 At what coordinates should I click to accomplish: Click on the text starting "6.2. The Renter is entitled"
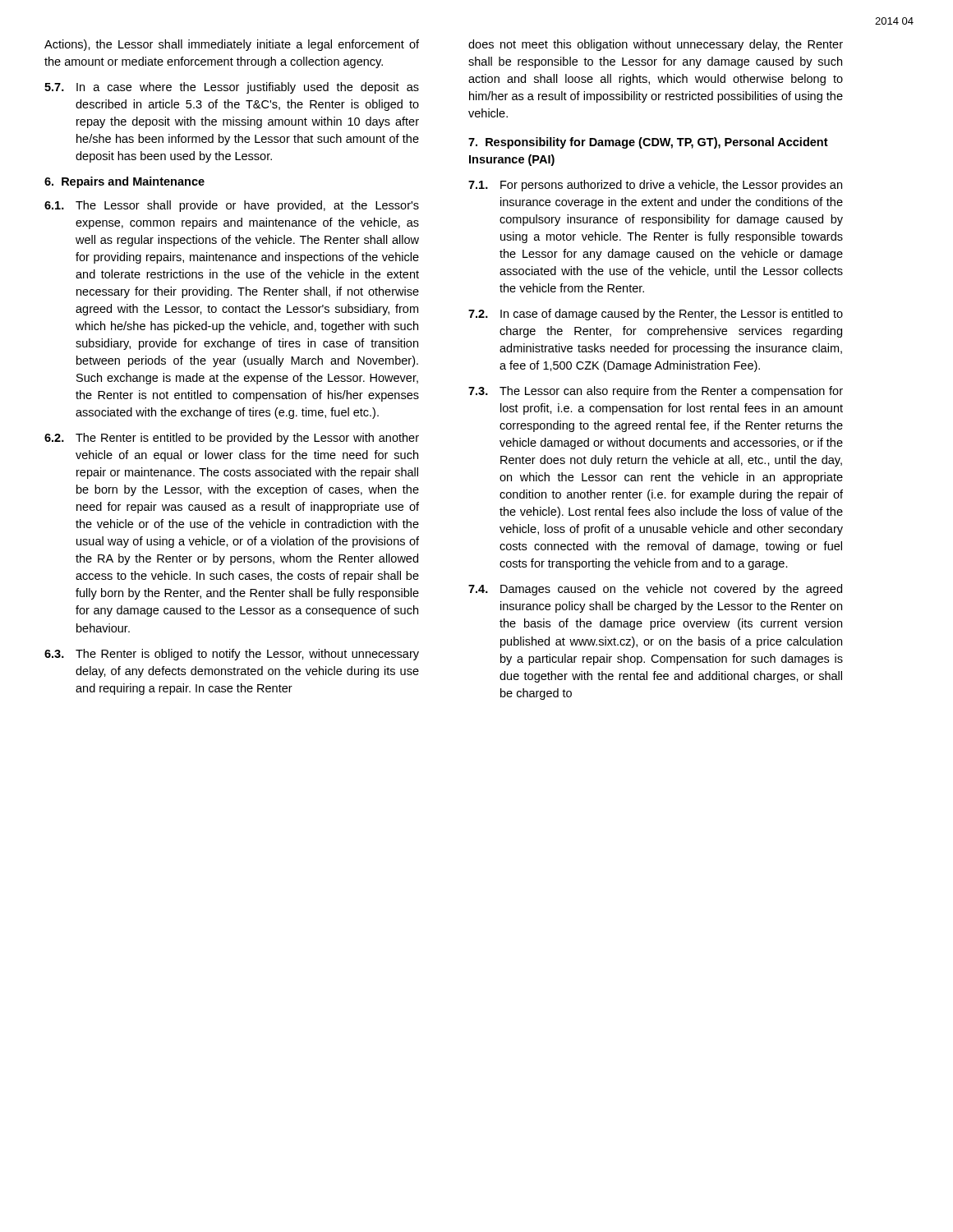(x=232, y=533)
